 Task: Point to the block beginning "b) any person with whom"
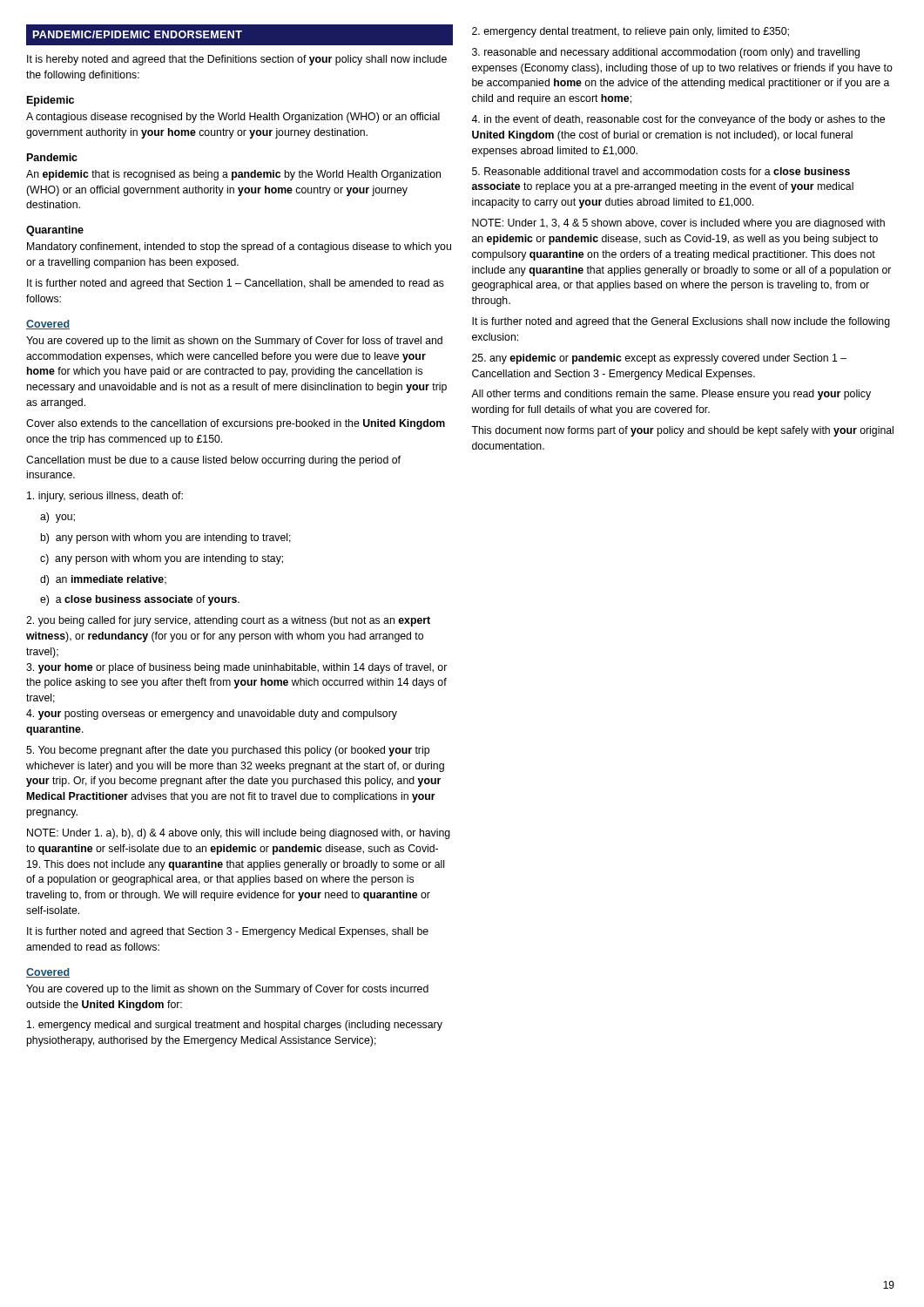(x=246, y=538)
